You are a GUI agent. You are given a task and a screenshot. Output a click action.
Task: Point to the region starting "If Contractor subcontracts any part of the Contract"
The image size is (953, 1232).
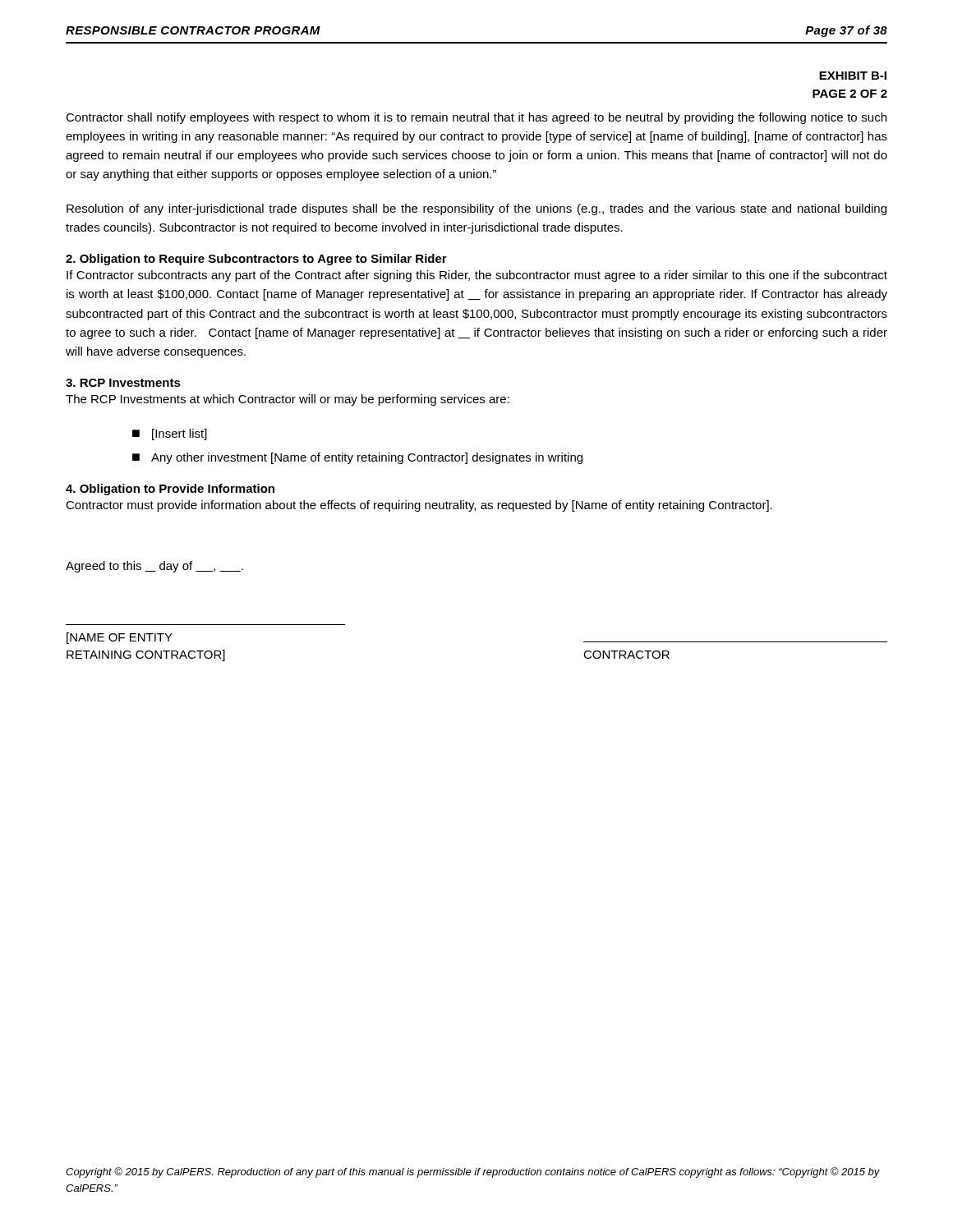[x=476, y=313]
